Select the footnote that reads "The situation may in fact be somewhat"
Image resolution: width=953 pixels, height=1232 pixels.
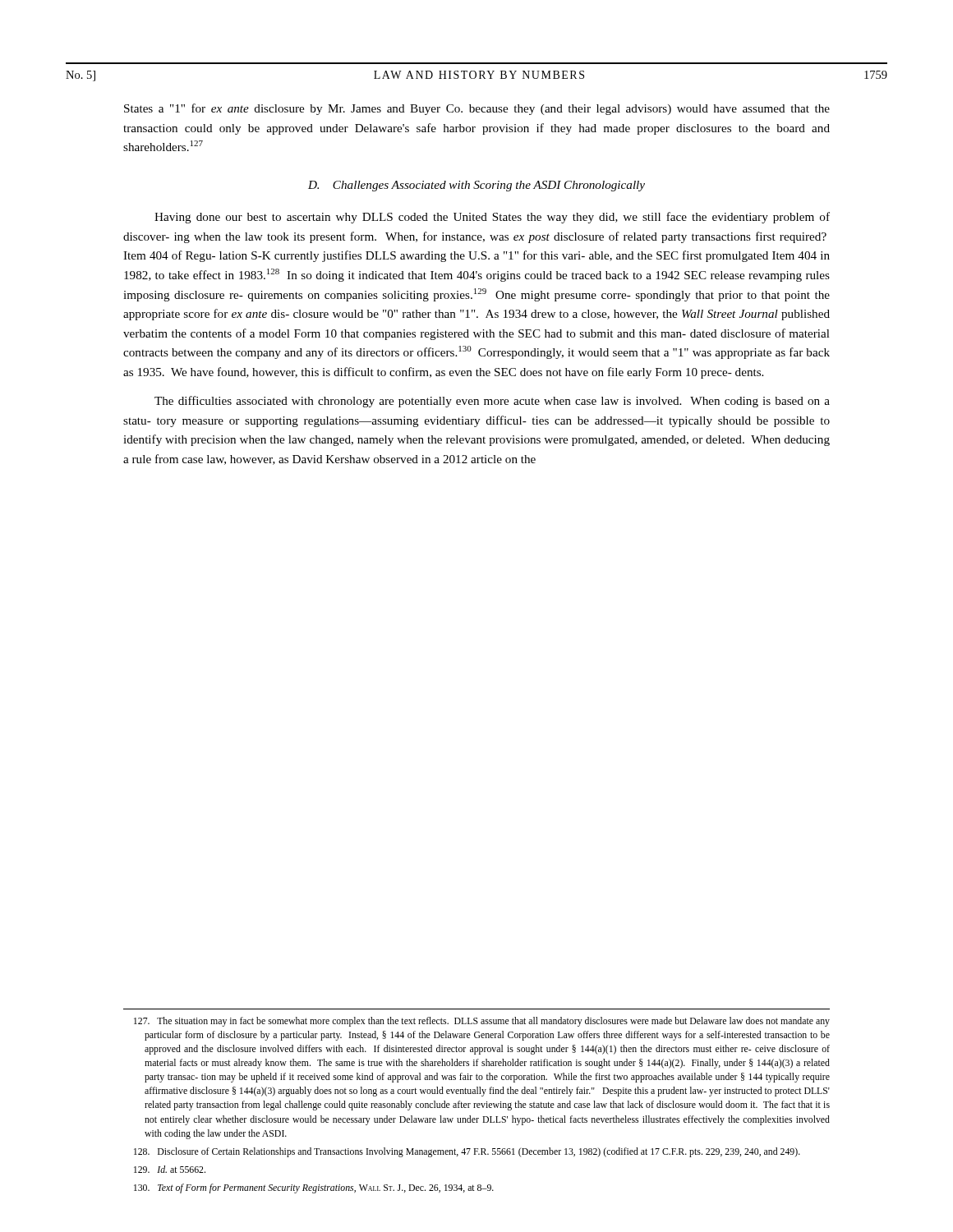(476, 1077)
